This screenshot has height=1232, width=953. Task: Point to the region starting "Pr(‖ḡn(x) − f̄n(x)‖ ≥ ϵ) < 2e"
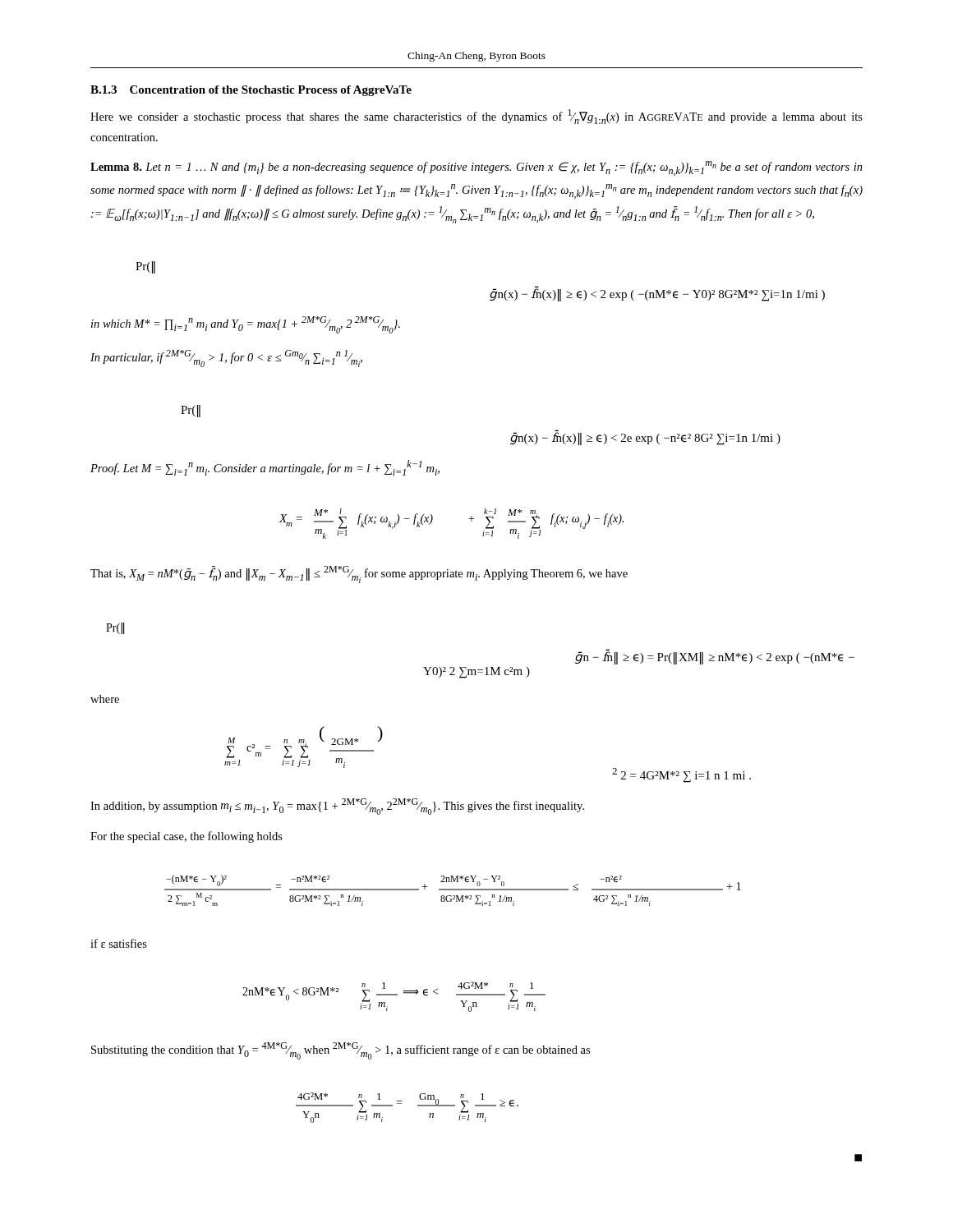click(191, 411)
